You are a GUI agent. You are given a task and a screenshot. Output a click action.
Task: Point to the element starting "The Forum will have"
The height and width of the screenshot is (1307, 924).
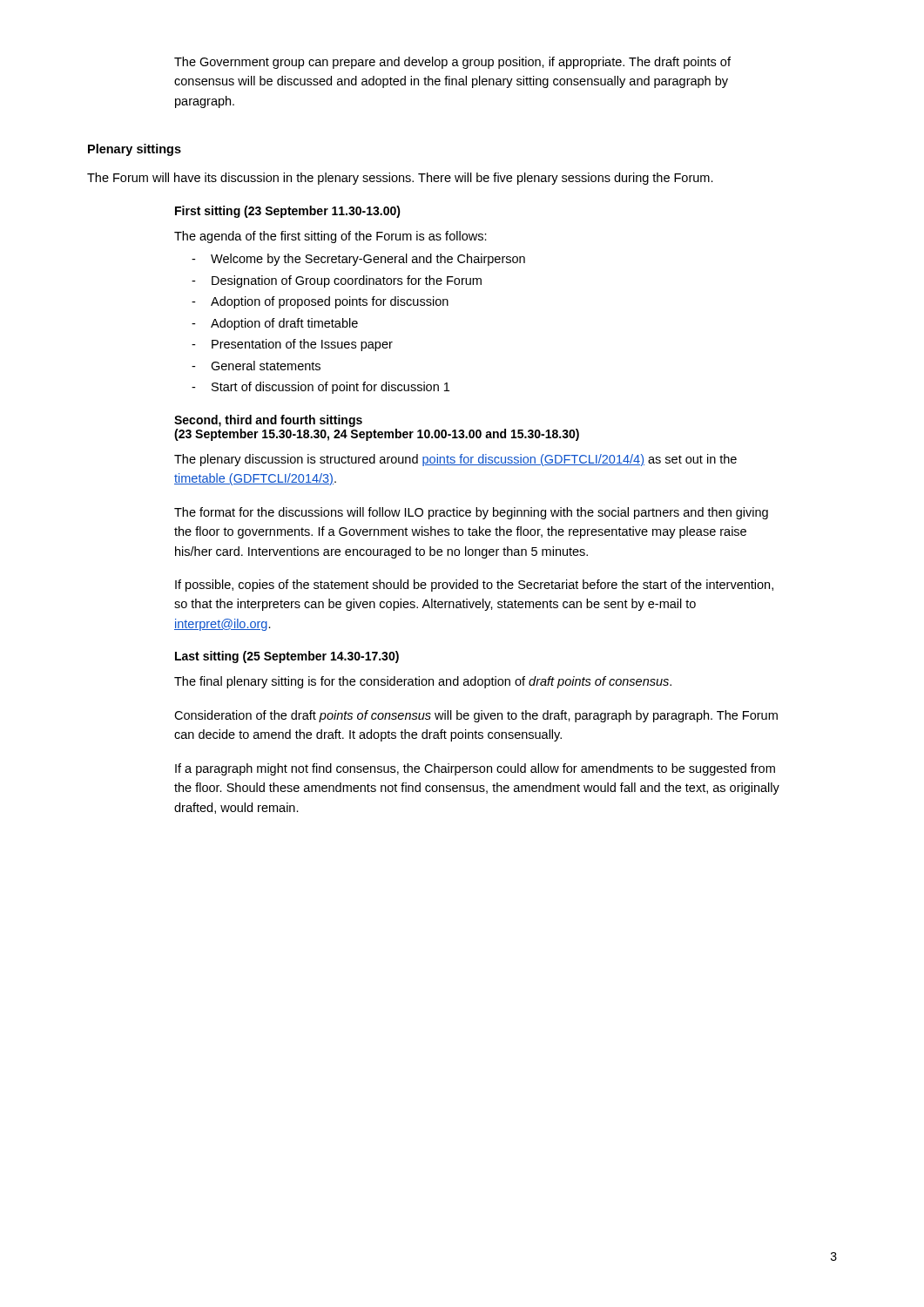(400, 178)
